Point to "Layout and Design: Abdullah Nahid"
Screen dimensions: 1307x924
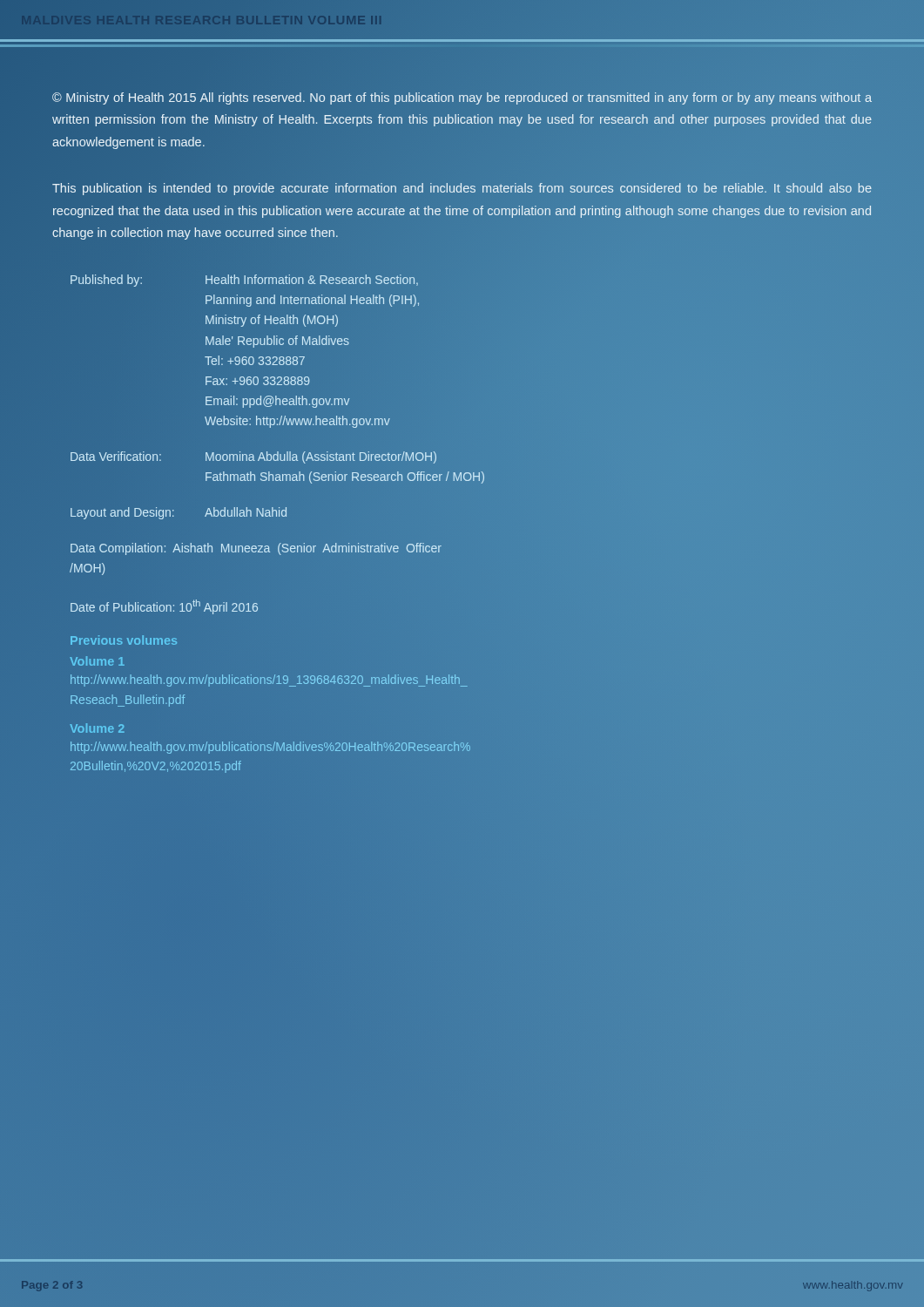(x=179, y=513)
